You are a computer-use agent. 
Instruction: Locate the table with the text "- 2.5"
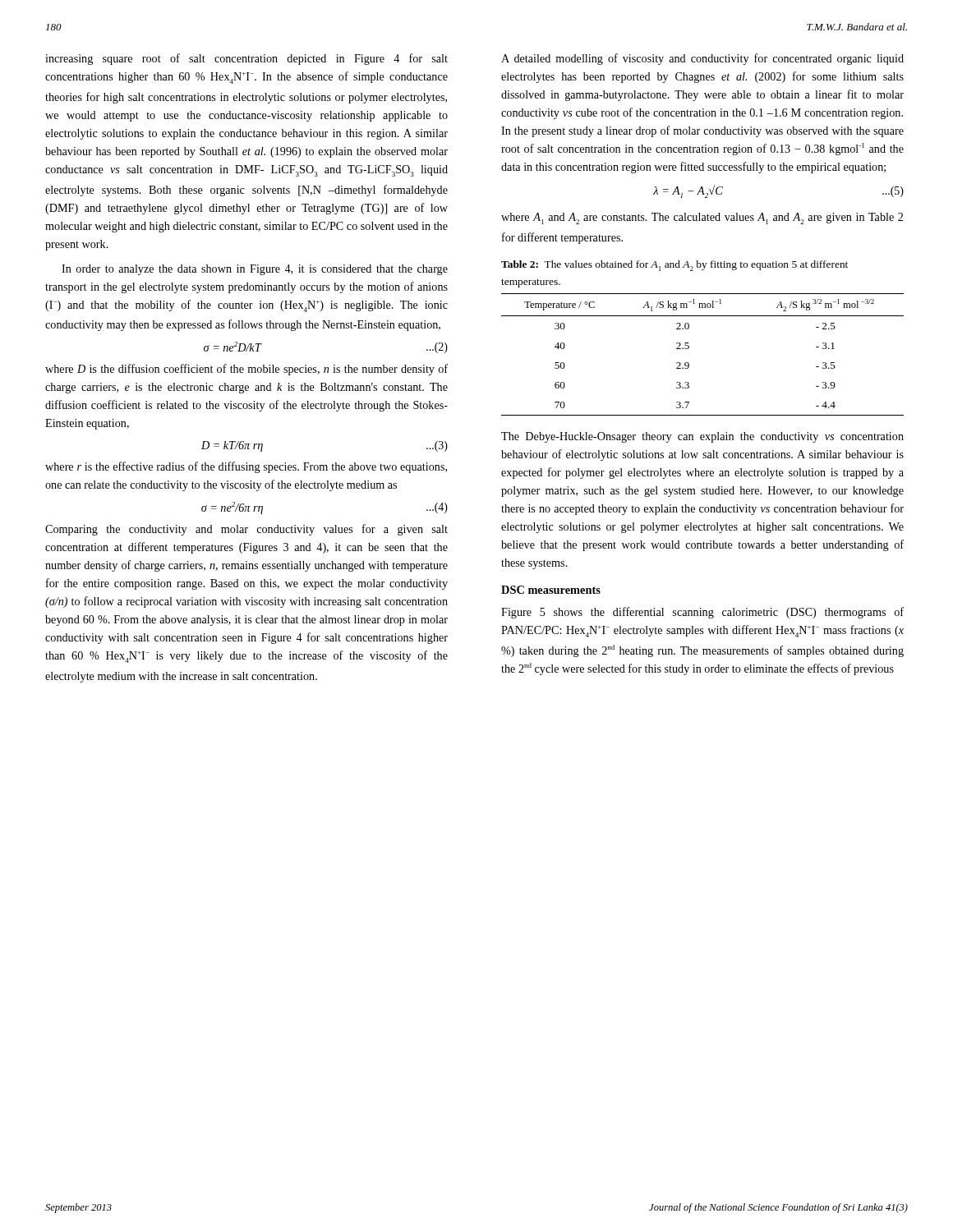pyautogui.click(x=702, y=355)
